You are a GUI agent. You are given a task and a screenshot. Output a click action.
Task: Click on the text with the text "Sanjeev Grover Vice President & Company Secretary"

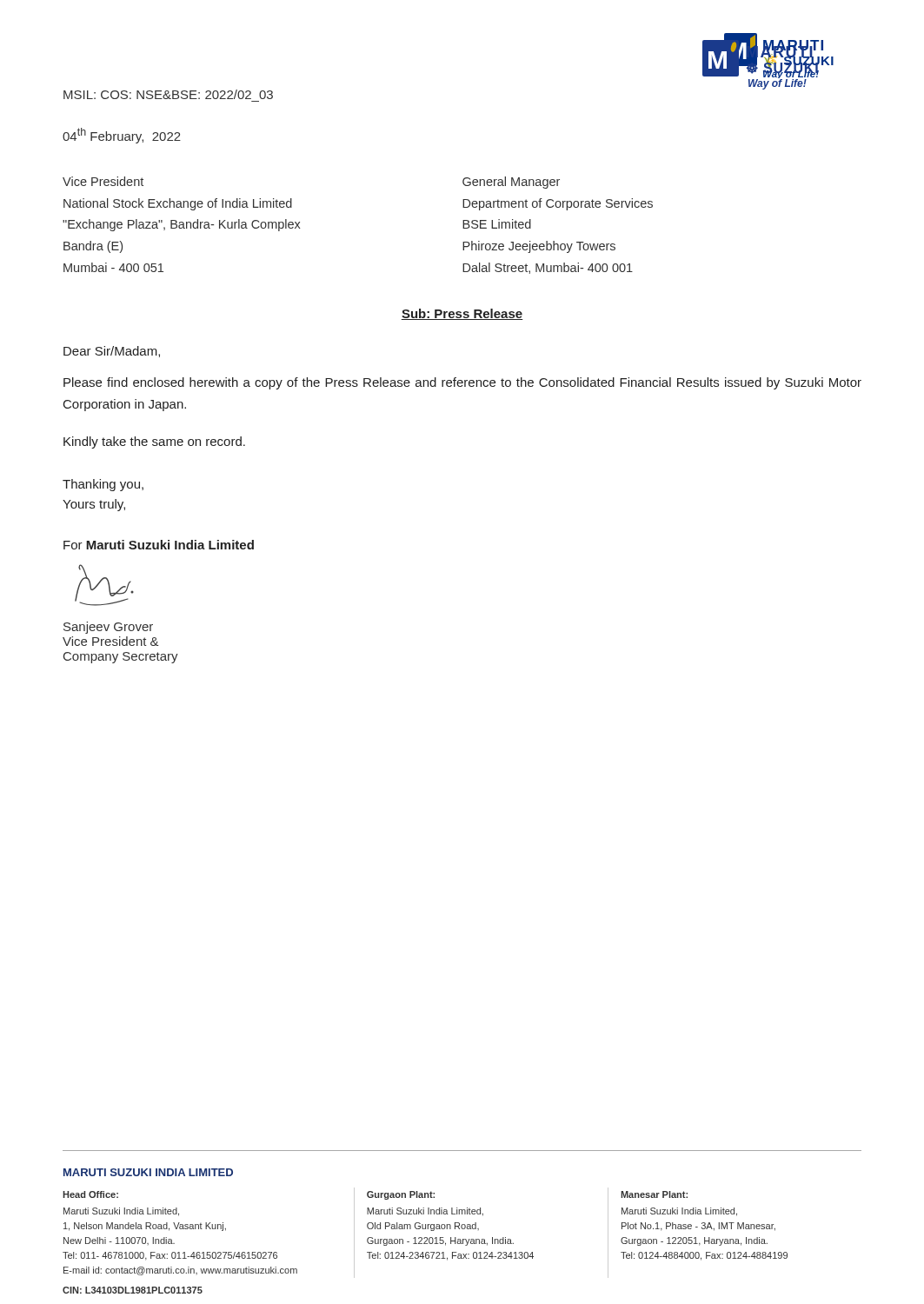coord(120,642)
